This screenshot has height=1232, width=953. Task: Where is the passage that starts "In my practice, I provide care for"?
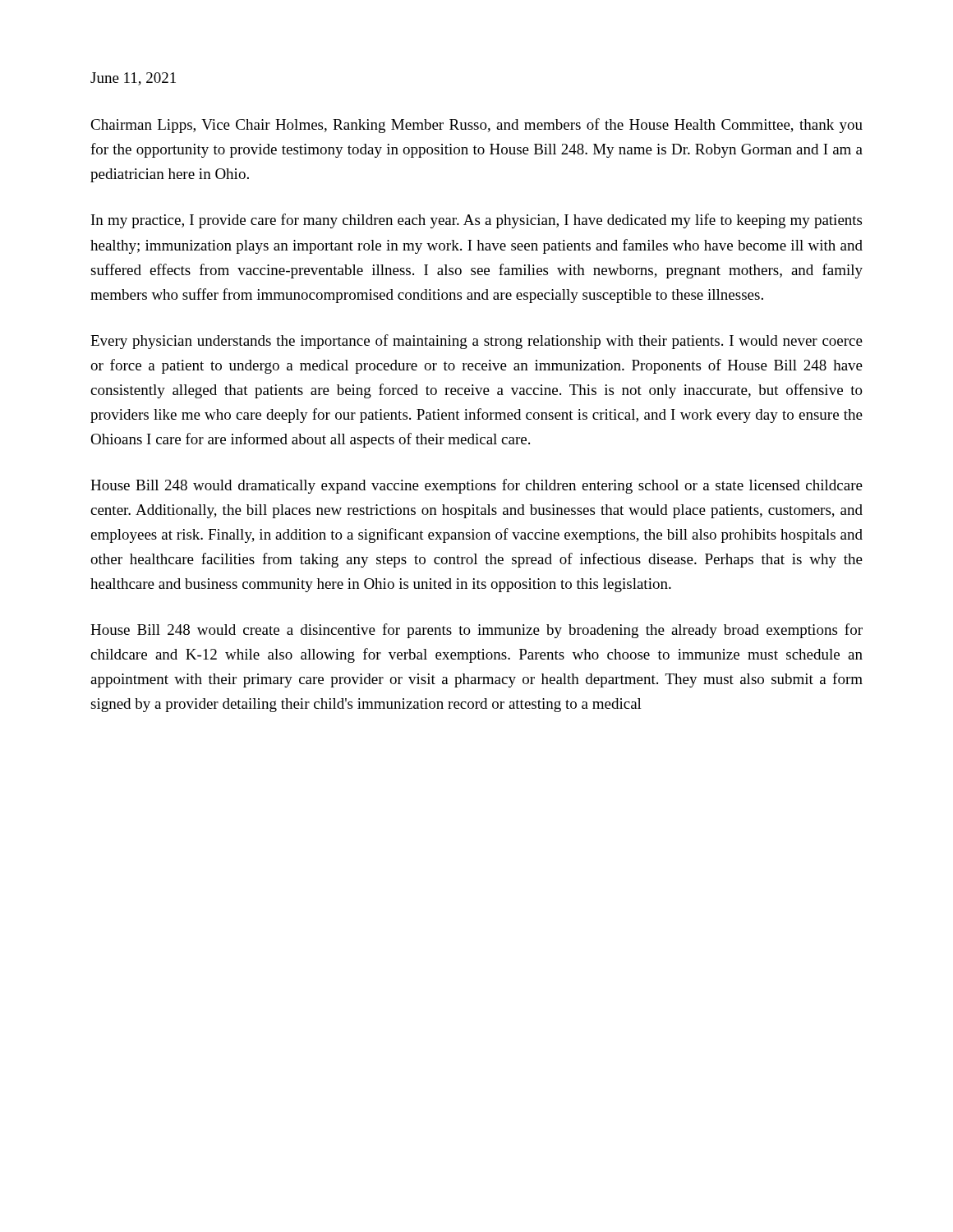coord(476,257)
